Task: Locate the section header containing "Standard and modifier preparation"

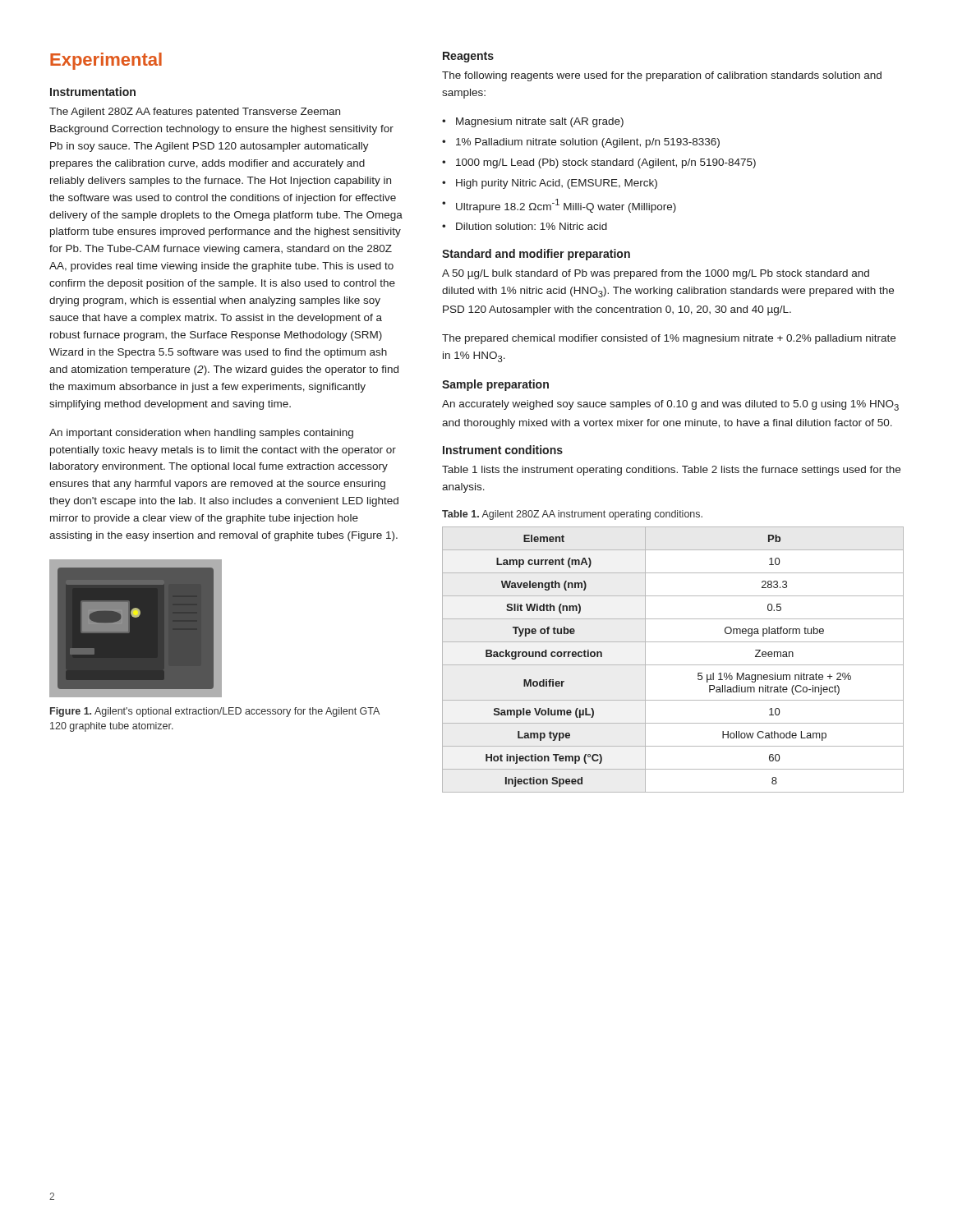Action: 536,255
